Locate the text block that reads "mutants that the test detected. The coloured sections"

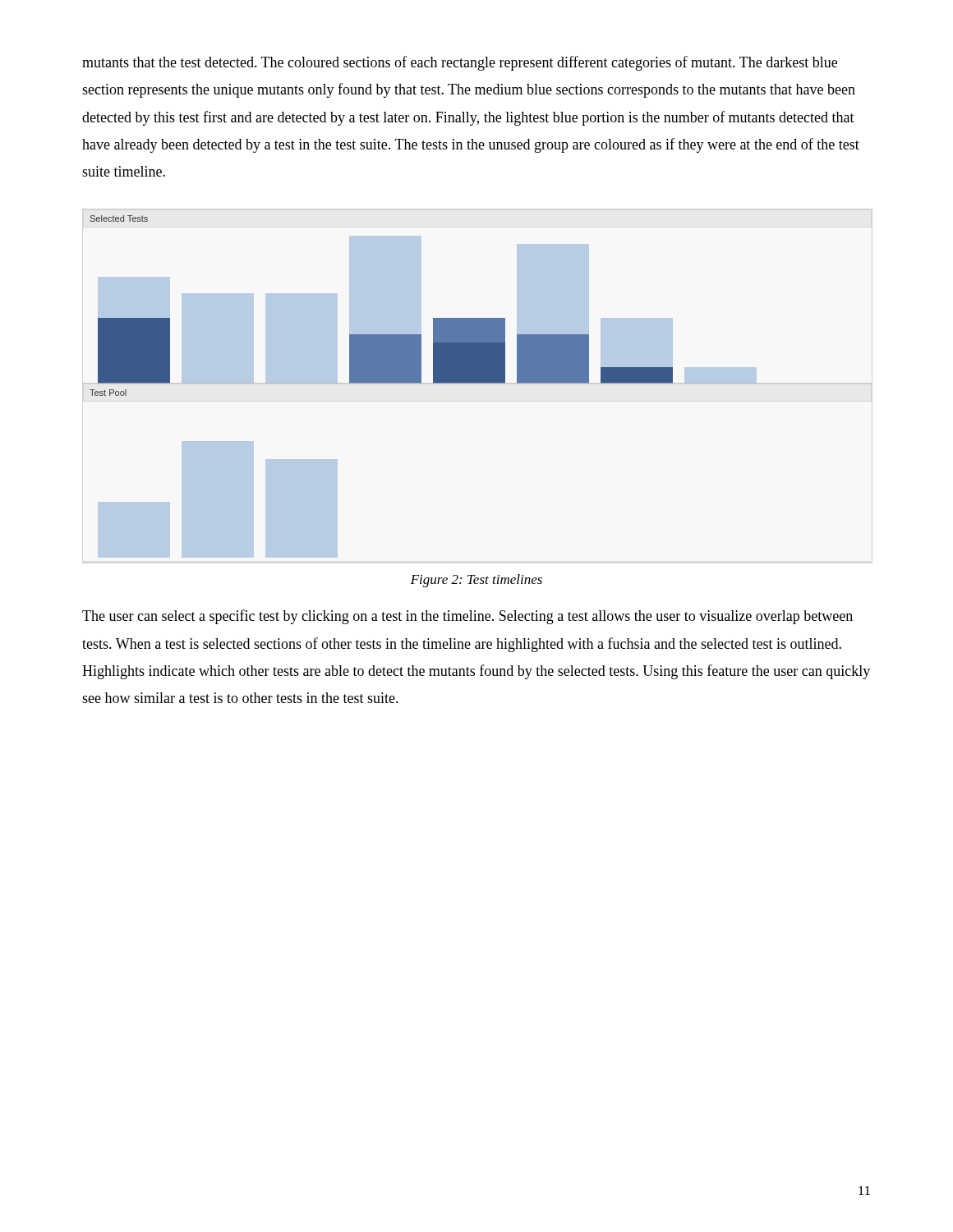(x=471, y=117)
